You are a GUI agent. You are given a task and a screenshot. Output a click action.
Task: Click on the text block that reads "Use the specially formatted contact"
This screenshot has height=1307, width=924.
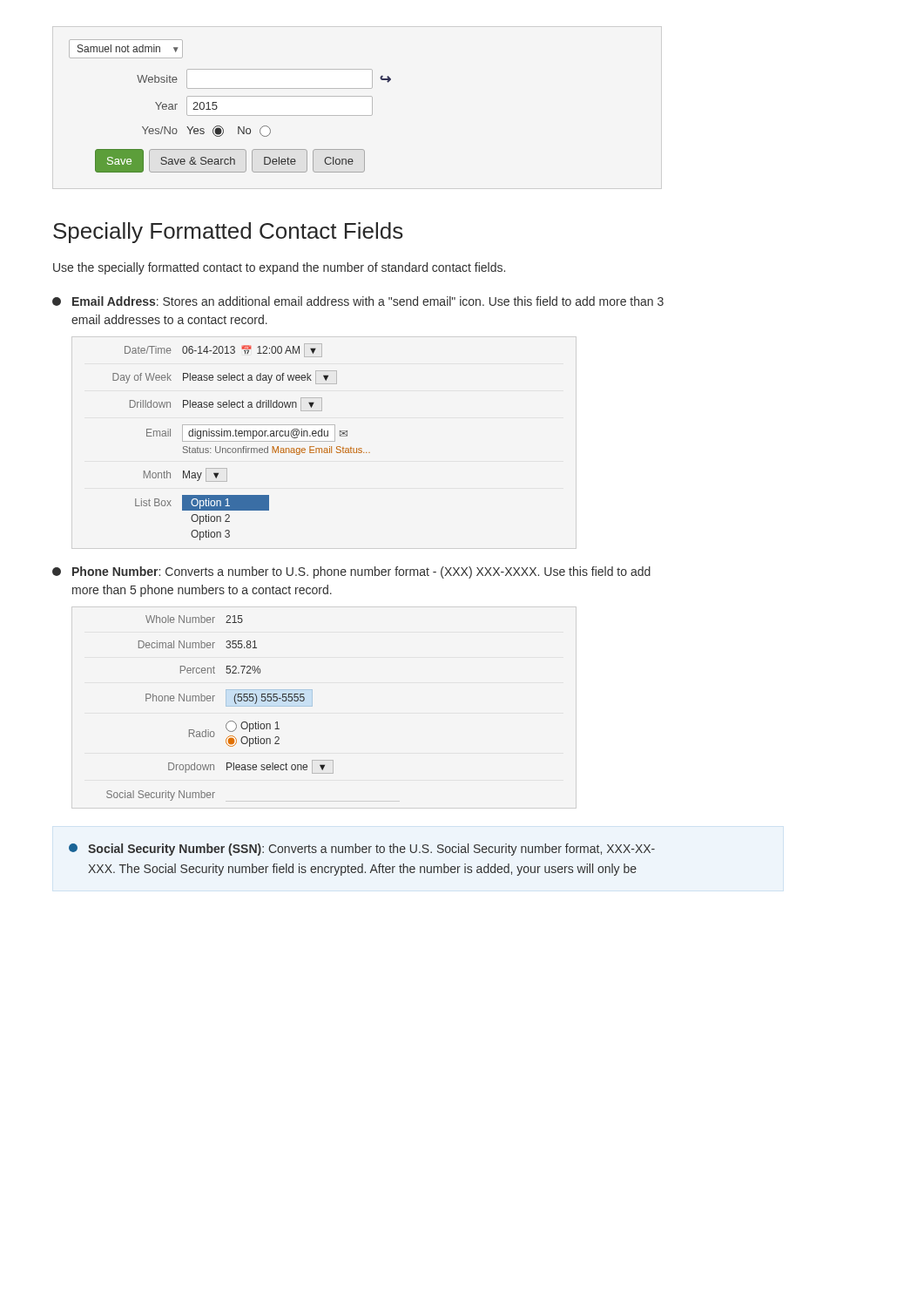[x=279, y=268]
